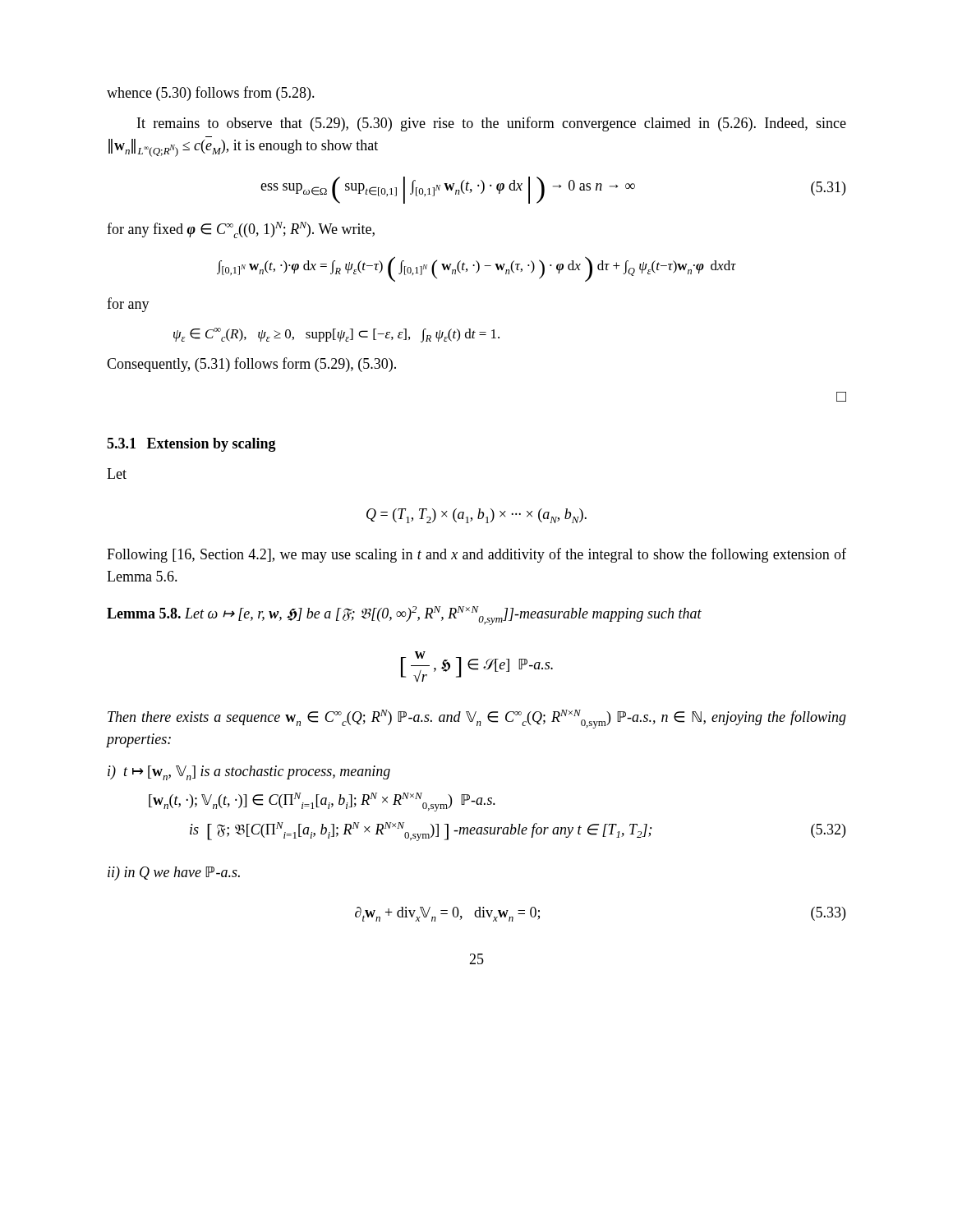Point to the region starting "ess supω∈Ω ( supt∈[0,1]"
The height and width of the screenshot is (1232, 953).
tap(476, 188)
